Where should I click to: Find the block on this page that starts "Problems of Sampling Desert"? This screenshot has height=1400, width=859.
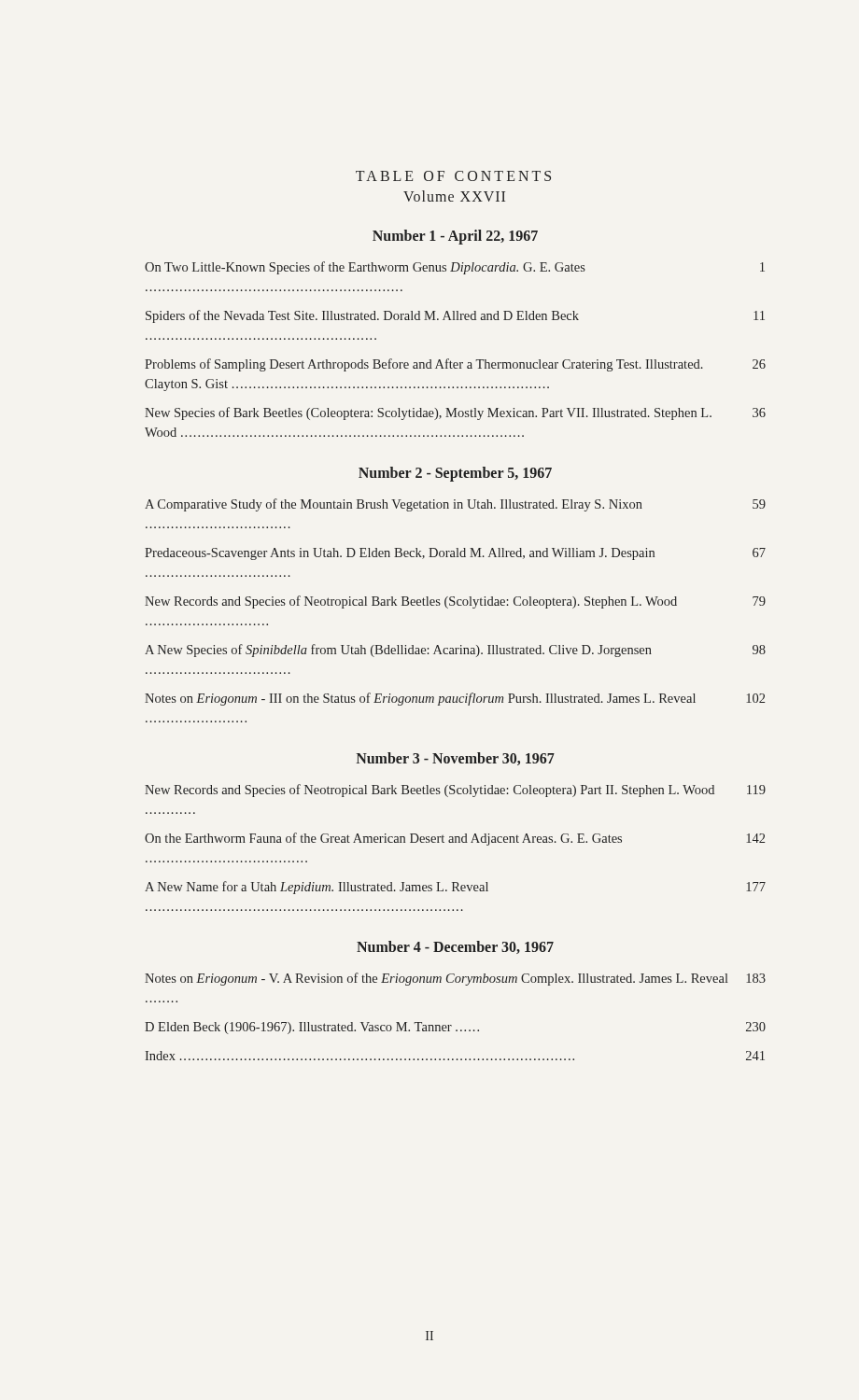(x=455, y=374)
